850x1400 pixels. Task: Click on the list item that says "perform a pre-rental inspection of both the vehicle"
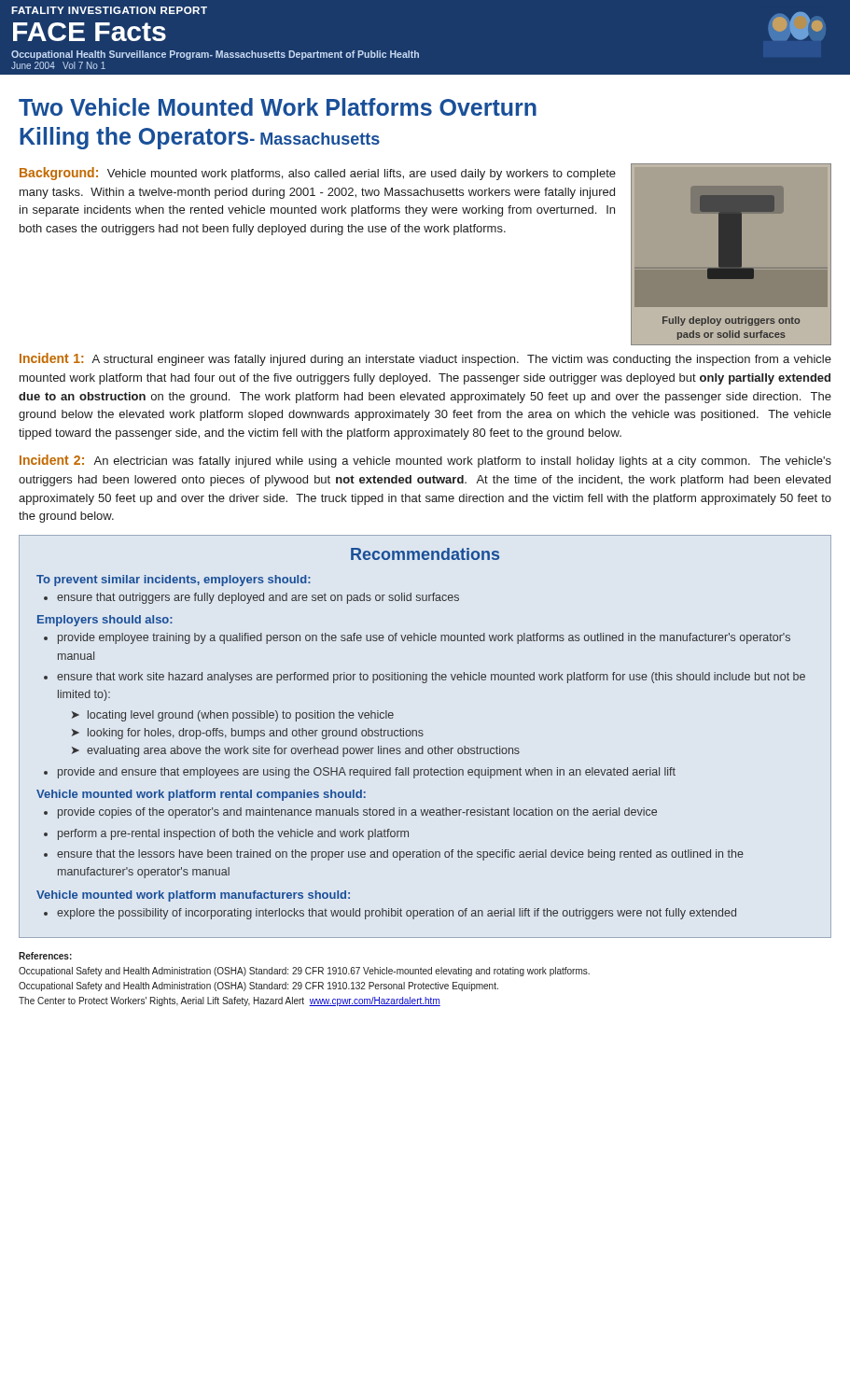pyautogui.click(x=233, y=833)
